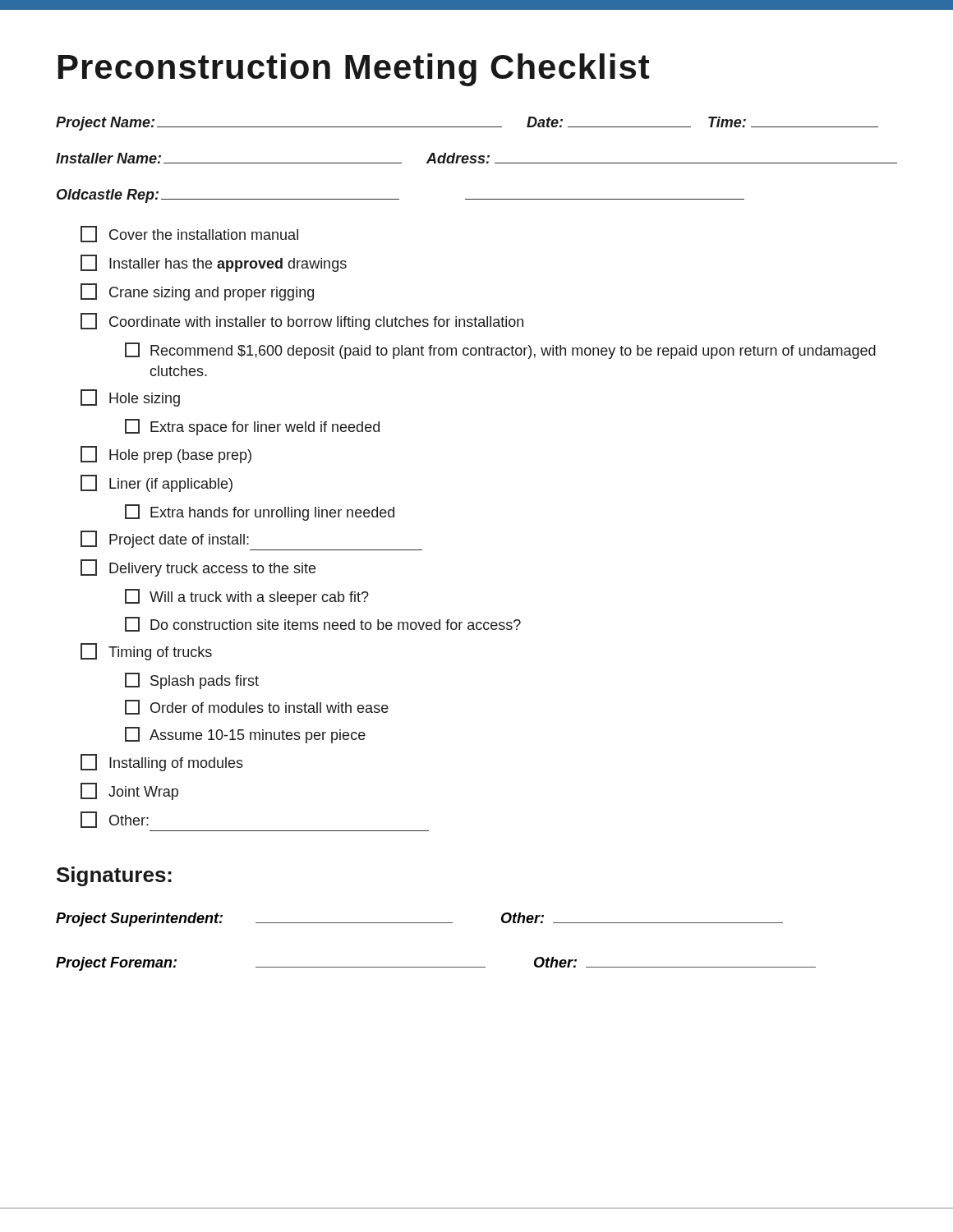Where does it say "Project Foreman: Other:"?
The height and width of the screenshot is (1232, 953).
[436, 960]
